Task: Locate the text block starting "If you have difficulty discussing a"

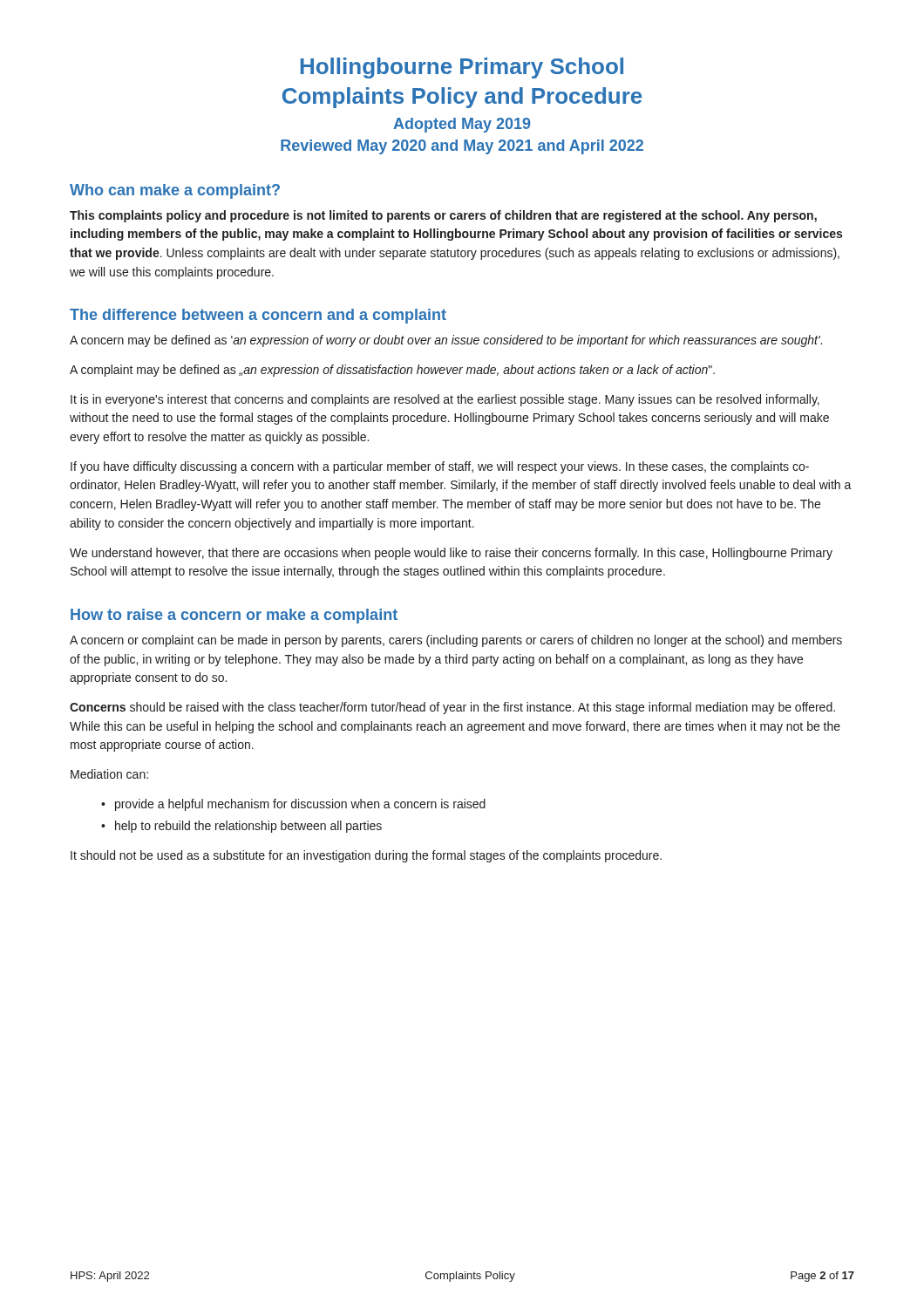Action: click(460, 495)
